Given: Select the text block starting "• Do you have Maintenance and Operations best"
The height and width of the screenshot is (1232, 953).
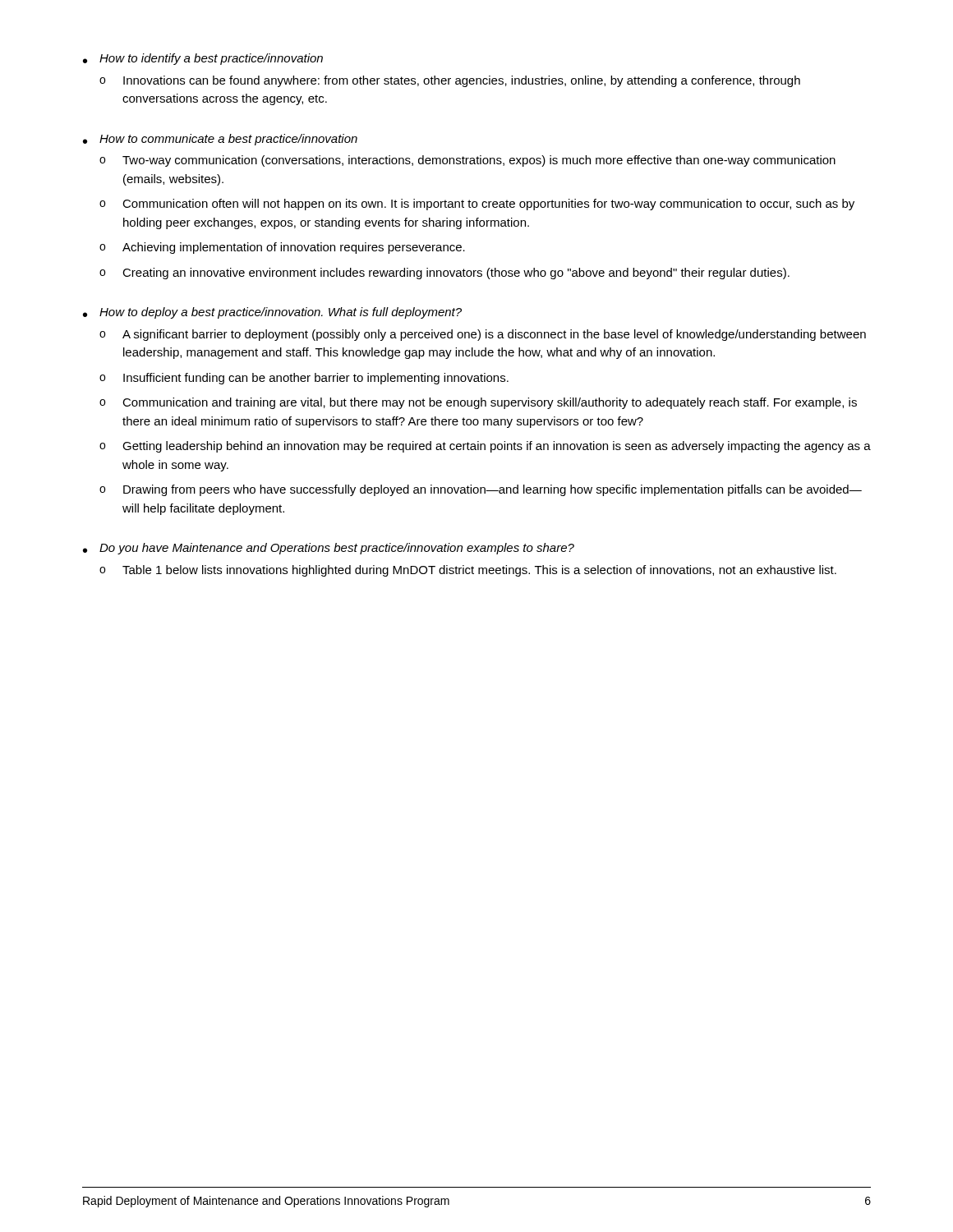Looking at the screenshot, I should [x=476, y=562].
